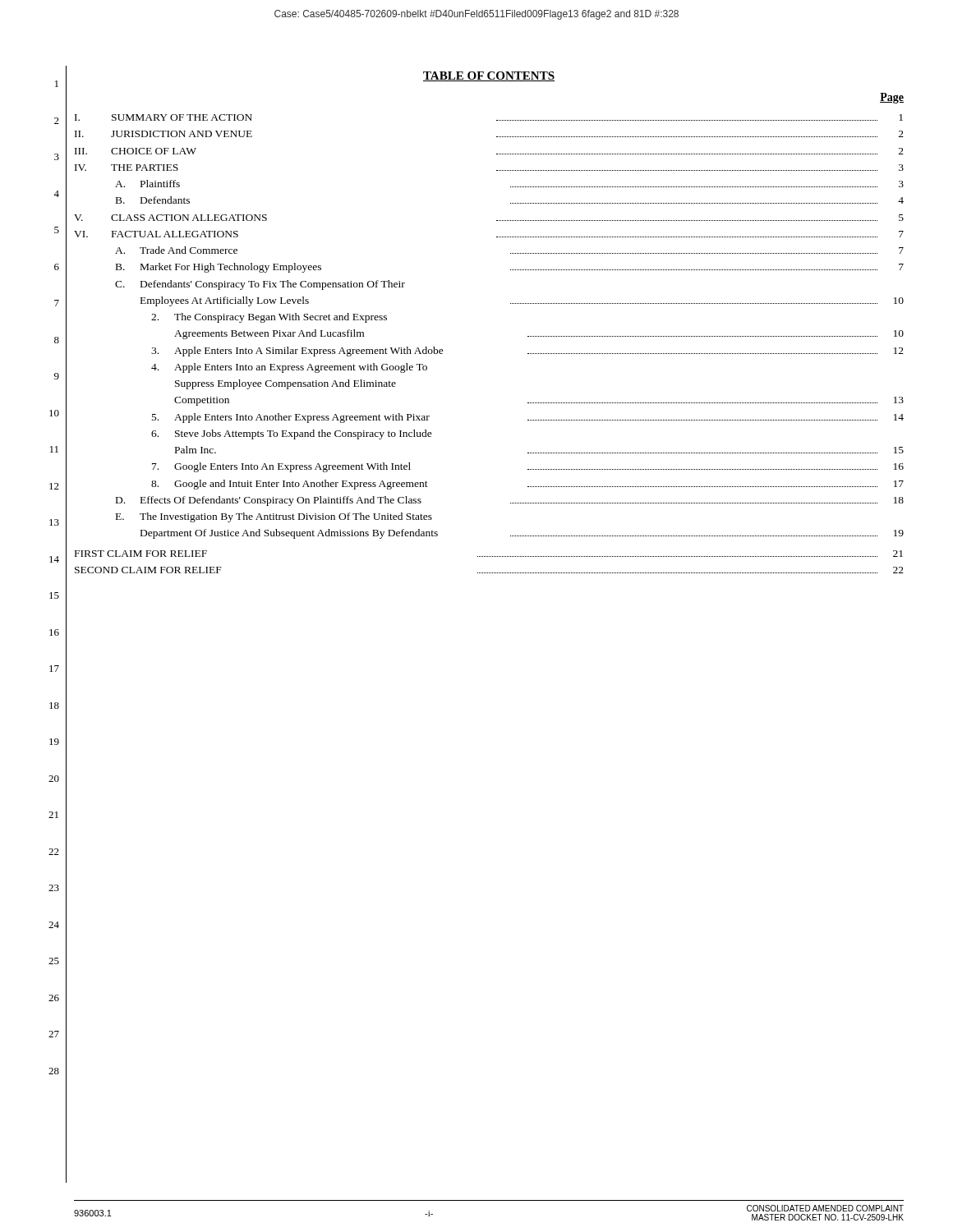Find the region starting "IV. THE PARTIES 3"
Screen dimensions: 1232x953
(489, 167)
